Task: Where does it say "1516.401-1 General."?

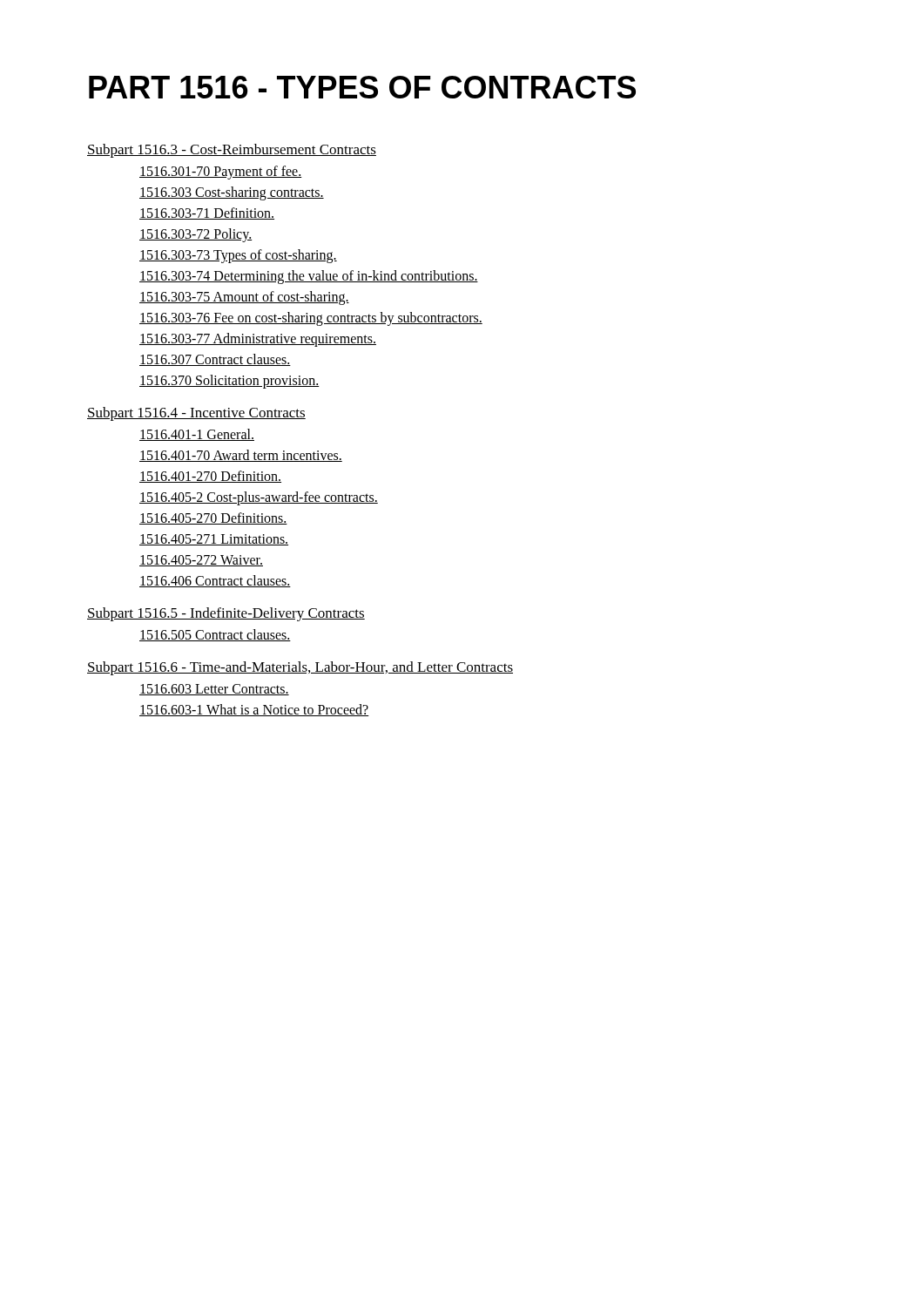Action: point(197,434)
